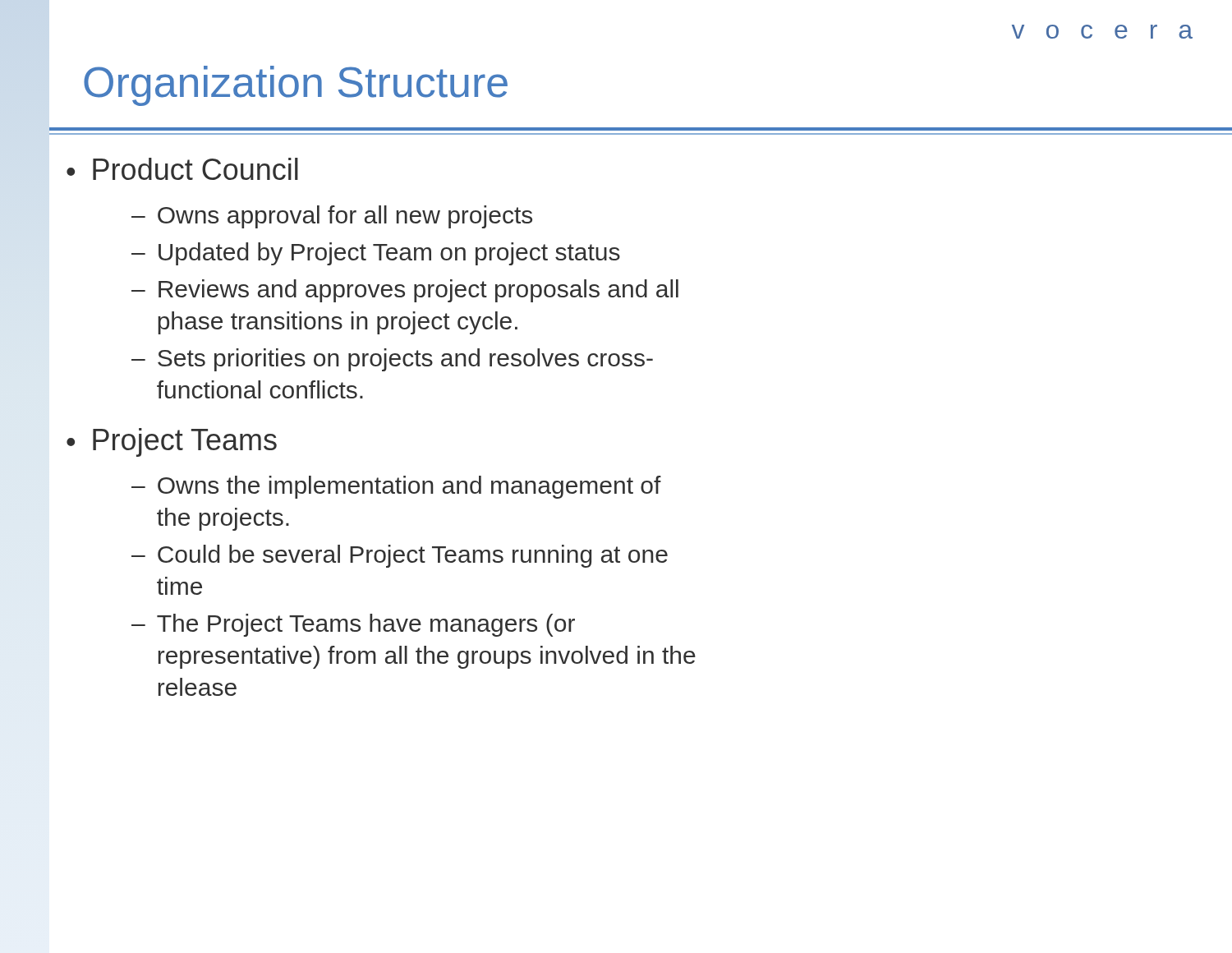1232x953 pixels.
Task: Locate the text "• Project Teams"
Action: point(172,441)
